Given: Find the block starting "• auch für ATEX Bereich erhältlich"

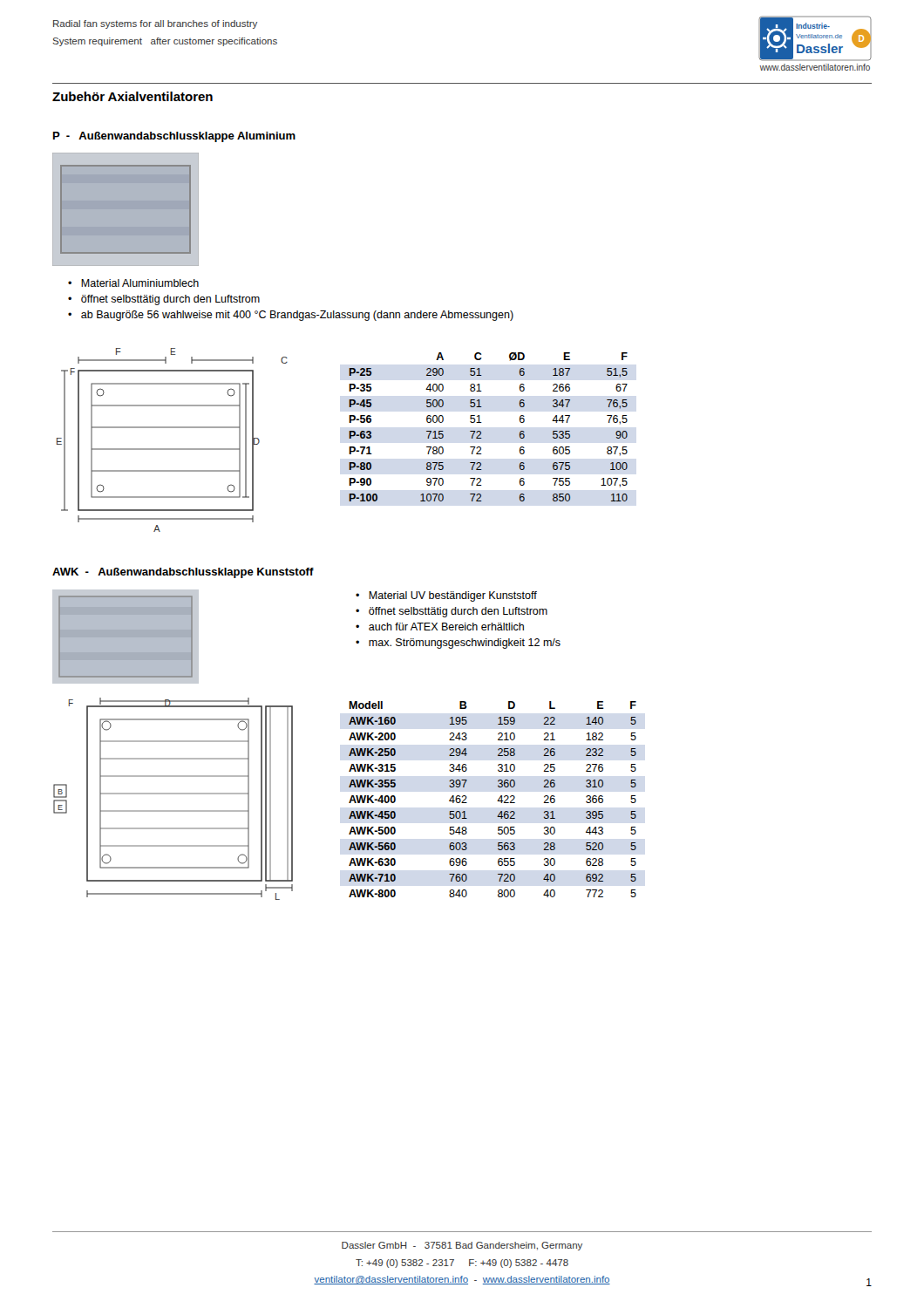Looking at the screenshot, I should (440, 627).
